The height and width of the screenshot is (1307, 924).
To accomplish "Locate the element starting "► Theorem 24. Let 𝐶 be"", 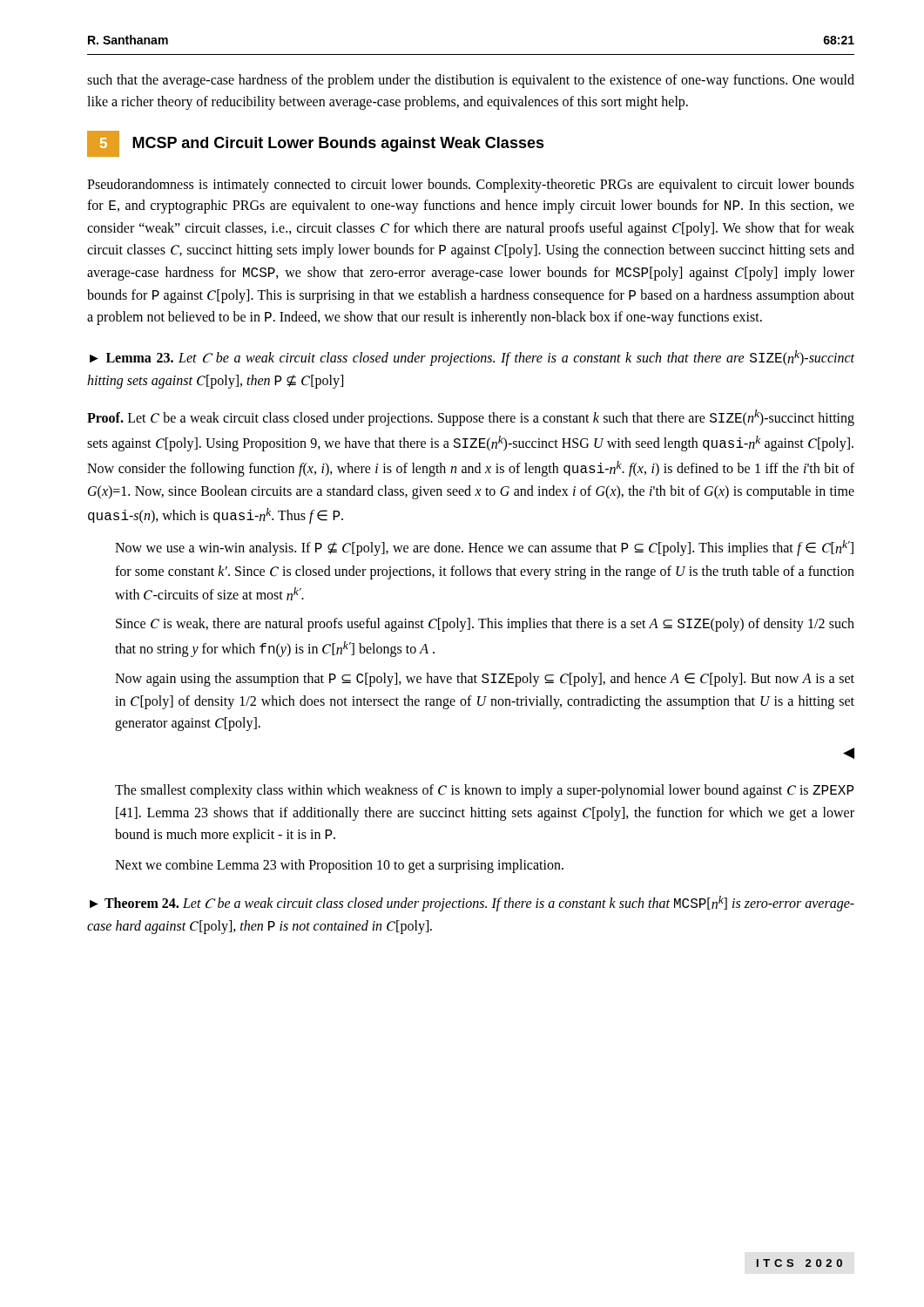I will click(x=471, y=915).
